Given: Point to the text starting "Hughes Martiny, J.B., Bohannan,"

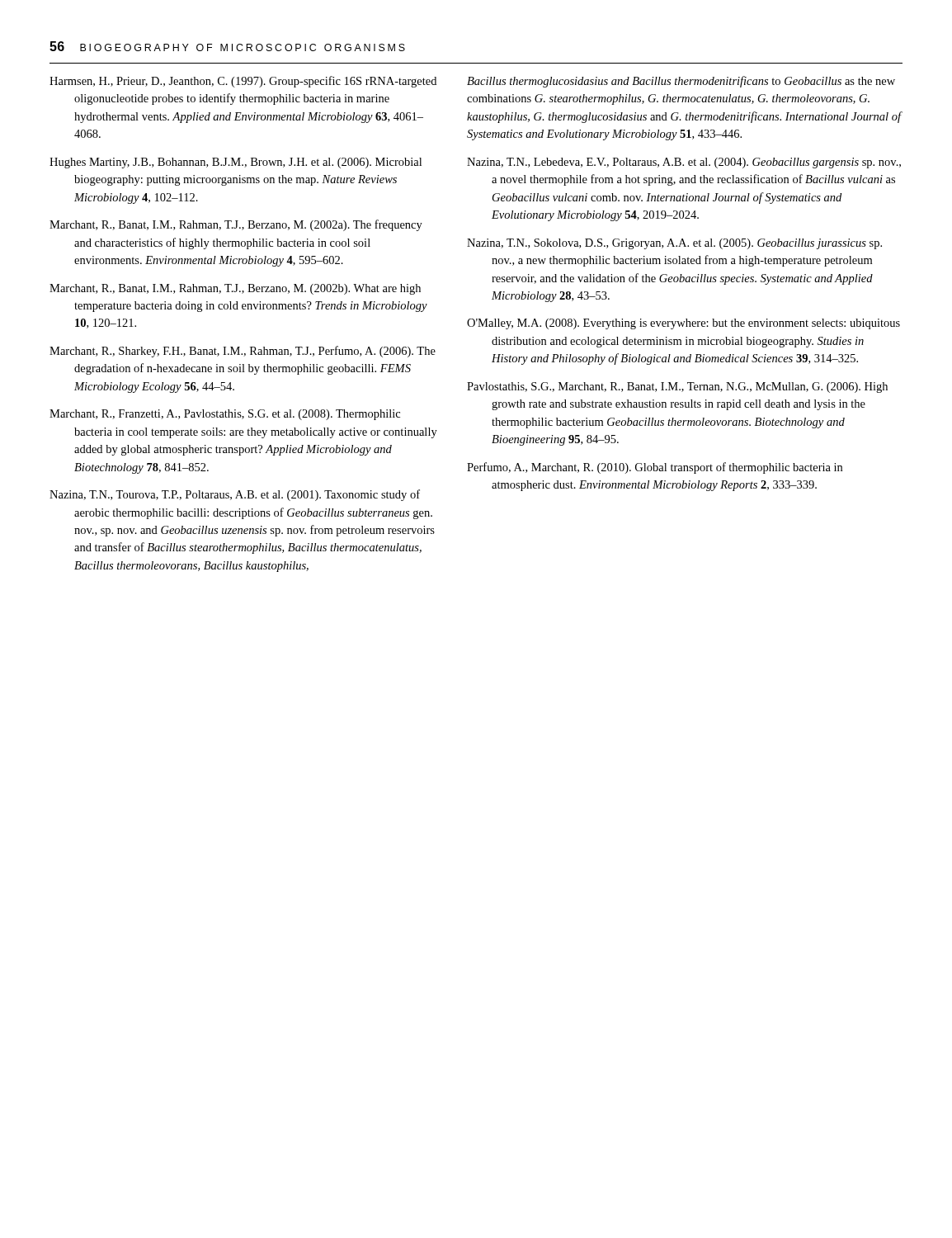Looking at the screenshot, I should [236, 179].
